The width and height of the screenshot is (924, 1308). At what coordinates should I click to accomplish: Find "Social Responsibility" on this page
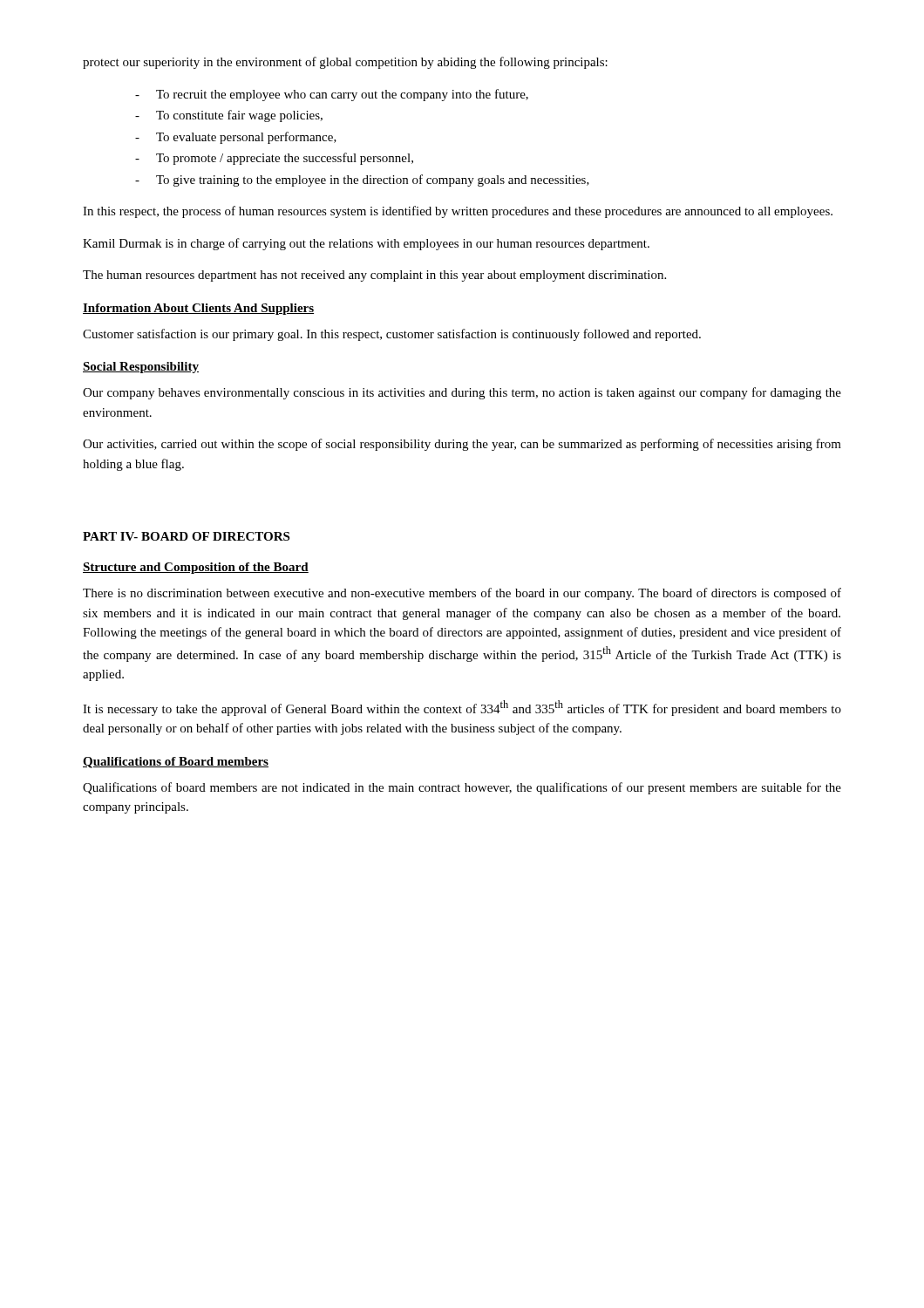click(x=141, y=366)
